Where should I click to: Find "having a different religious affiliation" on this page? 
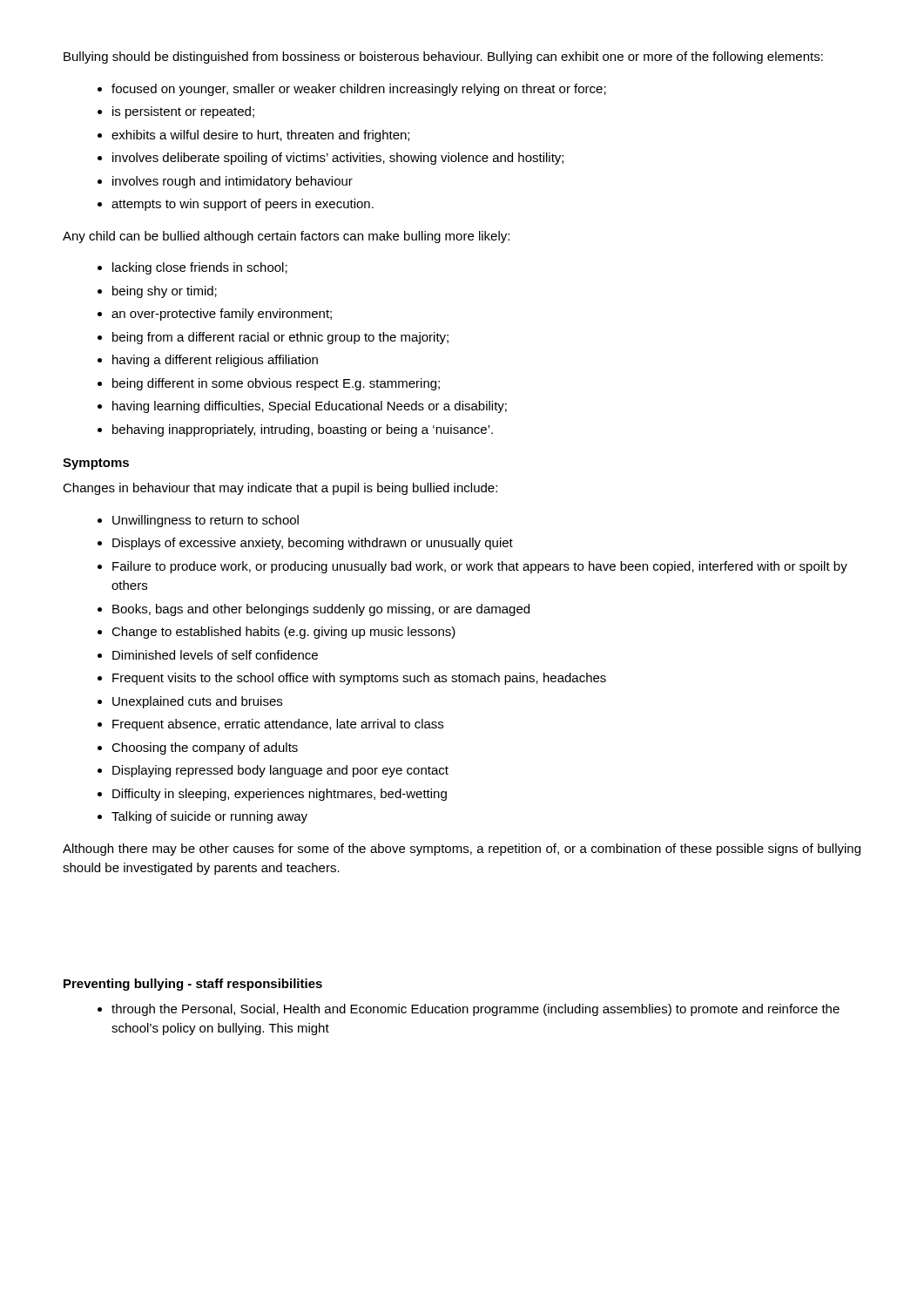215,359
